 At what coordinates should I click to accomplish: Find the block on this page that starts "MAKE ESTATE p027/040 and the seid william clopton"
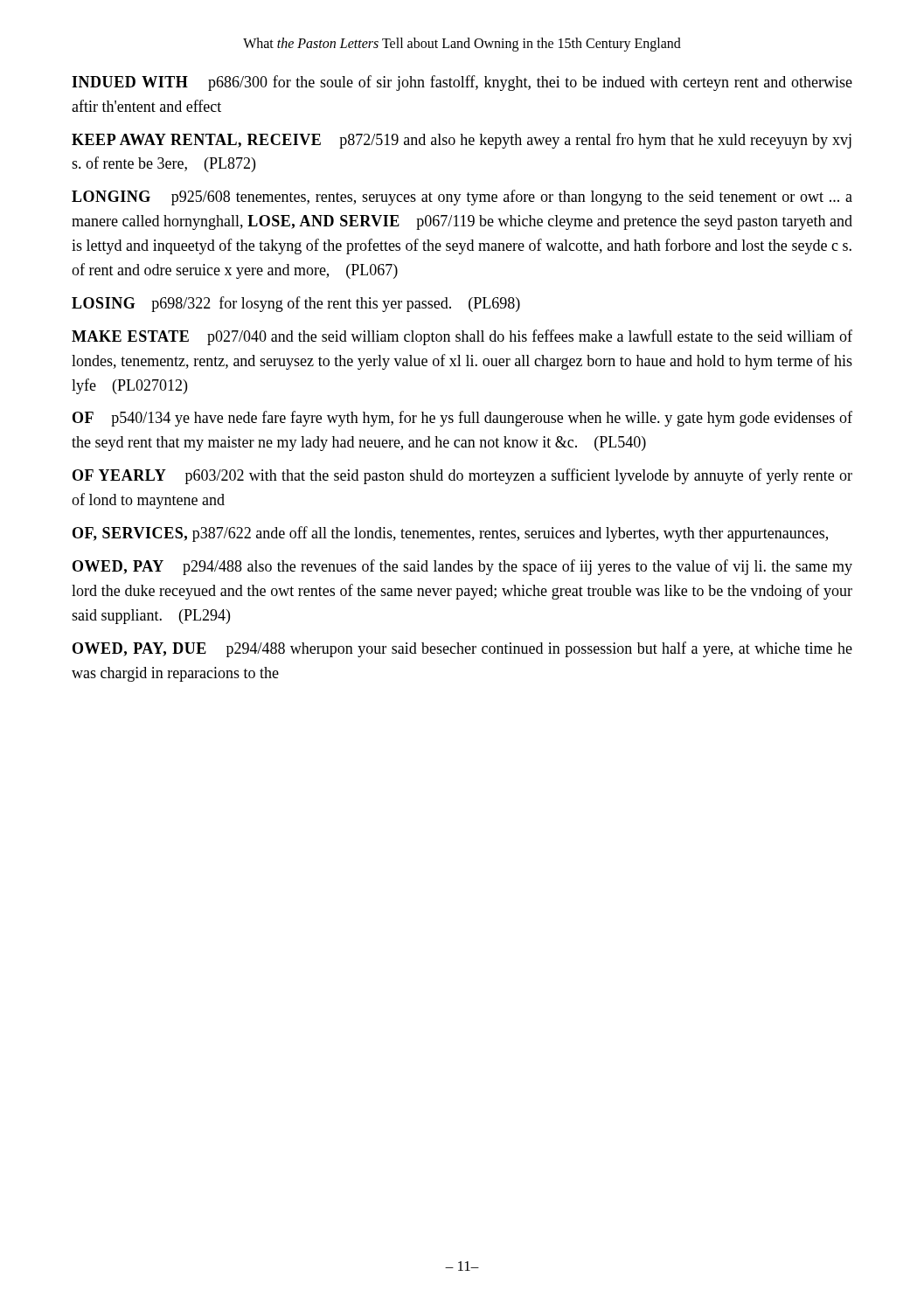coord(462,361)
